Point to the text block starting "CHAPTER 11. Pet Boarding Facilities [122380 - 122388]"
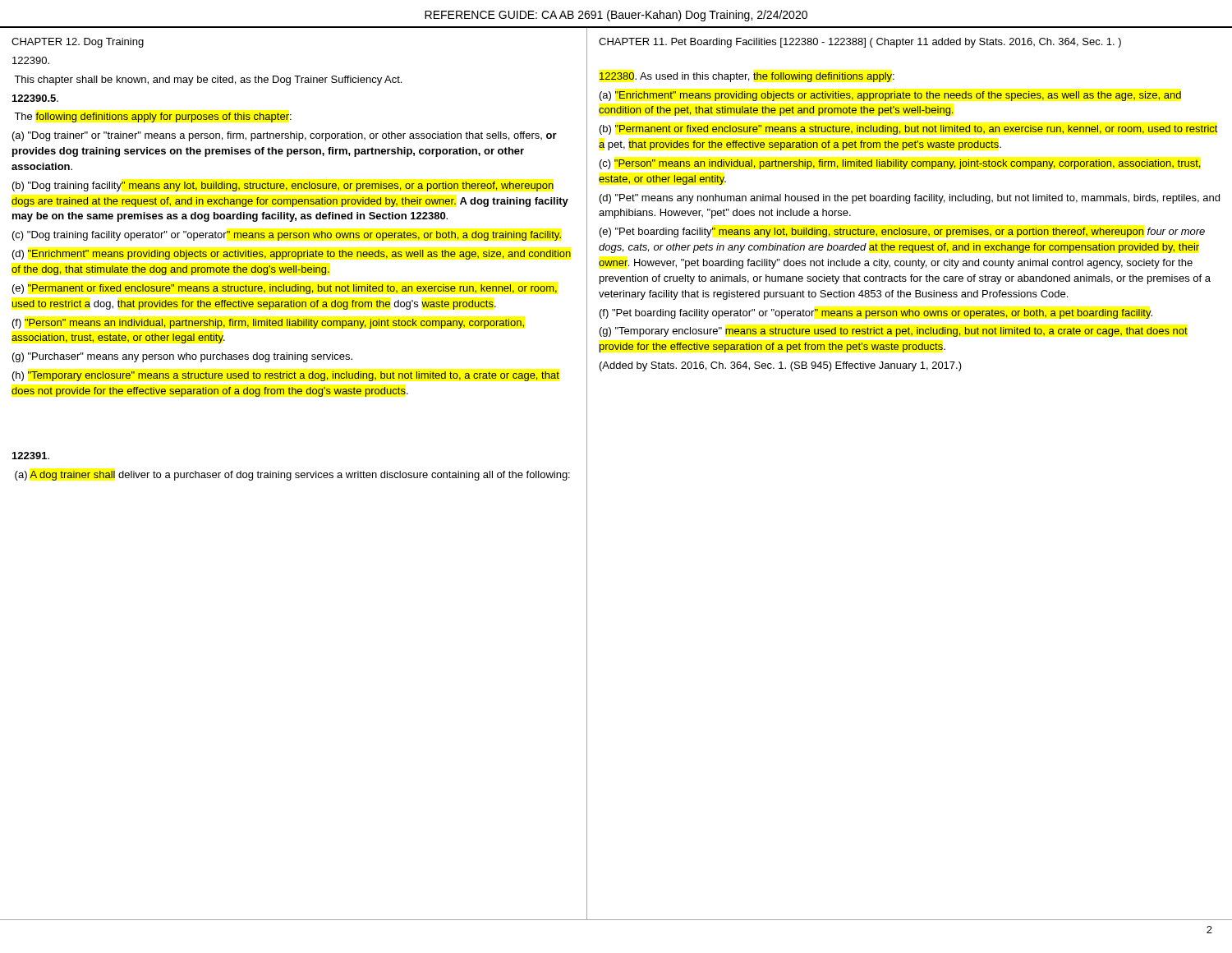This screenshot has height=953, width=1232. click(x=910, y=204)
